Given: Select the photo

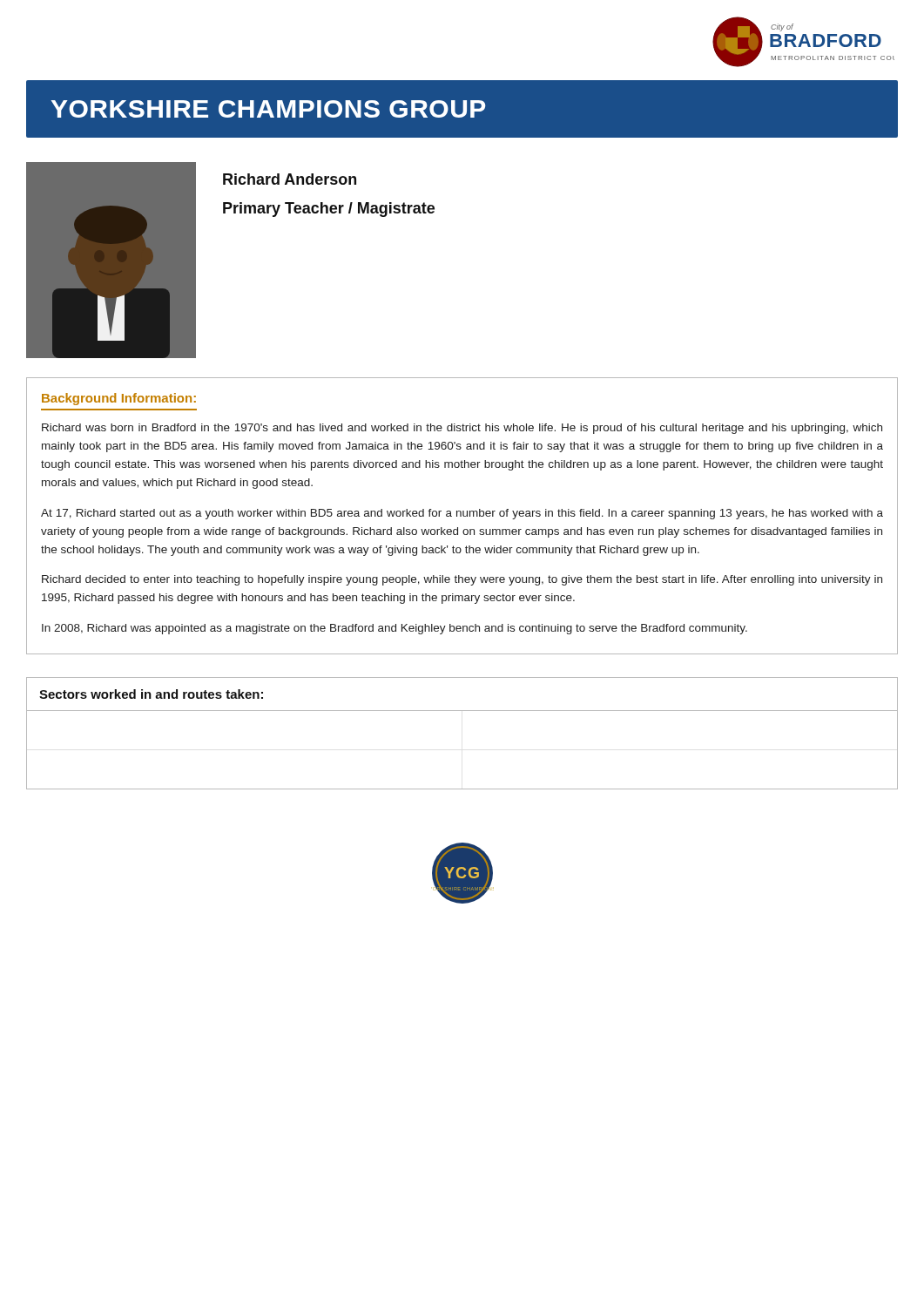Looking at the screenshot, I should pos(111,260).
